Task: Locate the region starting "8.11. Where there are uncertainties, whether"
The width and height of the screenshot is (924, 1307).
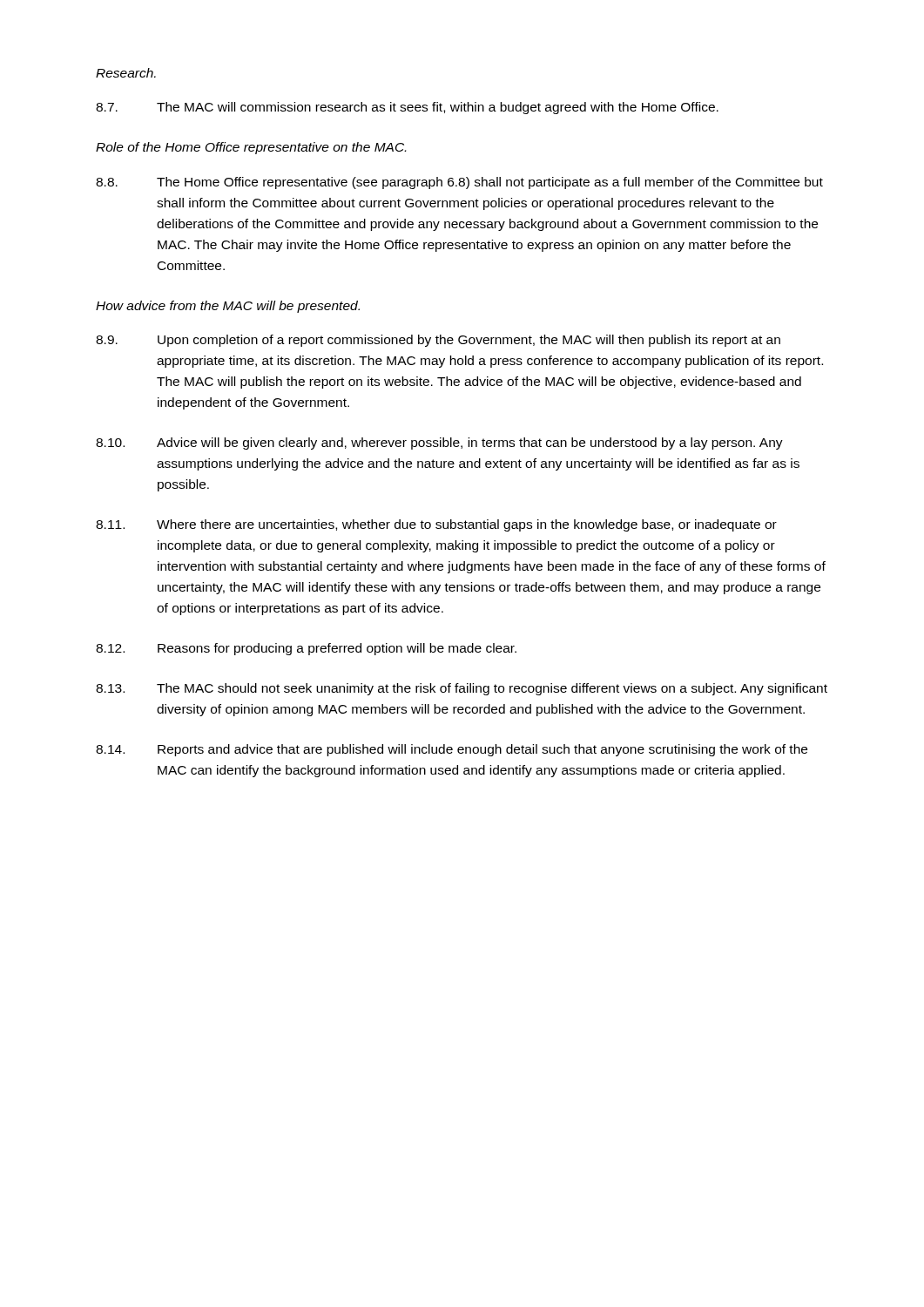Action: click(x=462, y=566)
